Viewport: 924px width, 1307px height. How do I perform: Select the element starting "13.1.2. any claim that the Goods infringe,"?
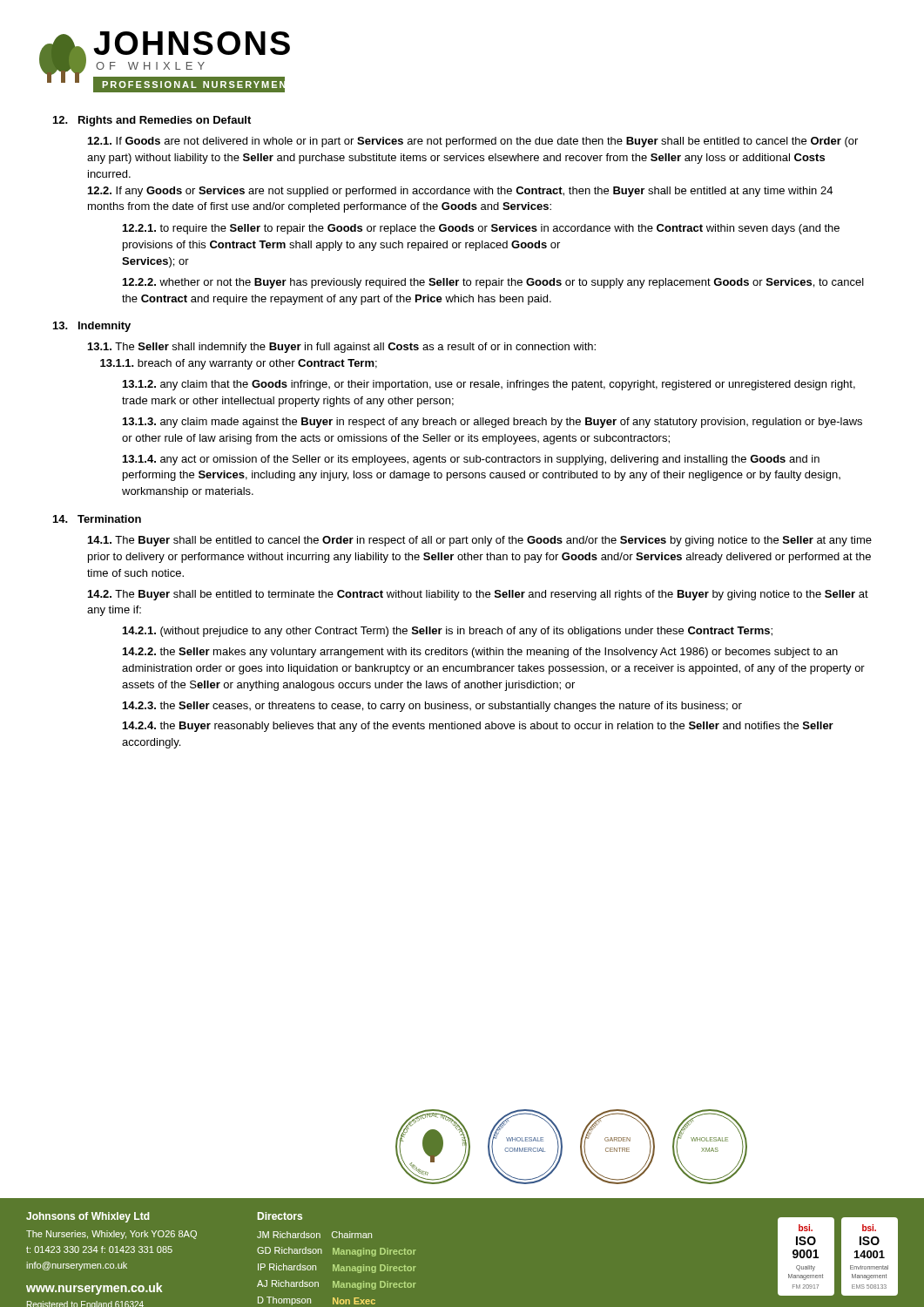pyautogui.click(x=489, y=392)
